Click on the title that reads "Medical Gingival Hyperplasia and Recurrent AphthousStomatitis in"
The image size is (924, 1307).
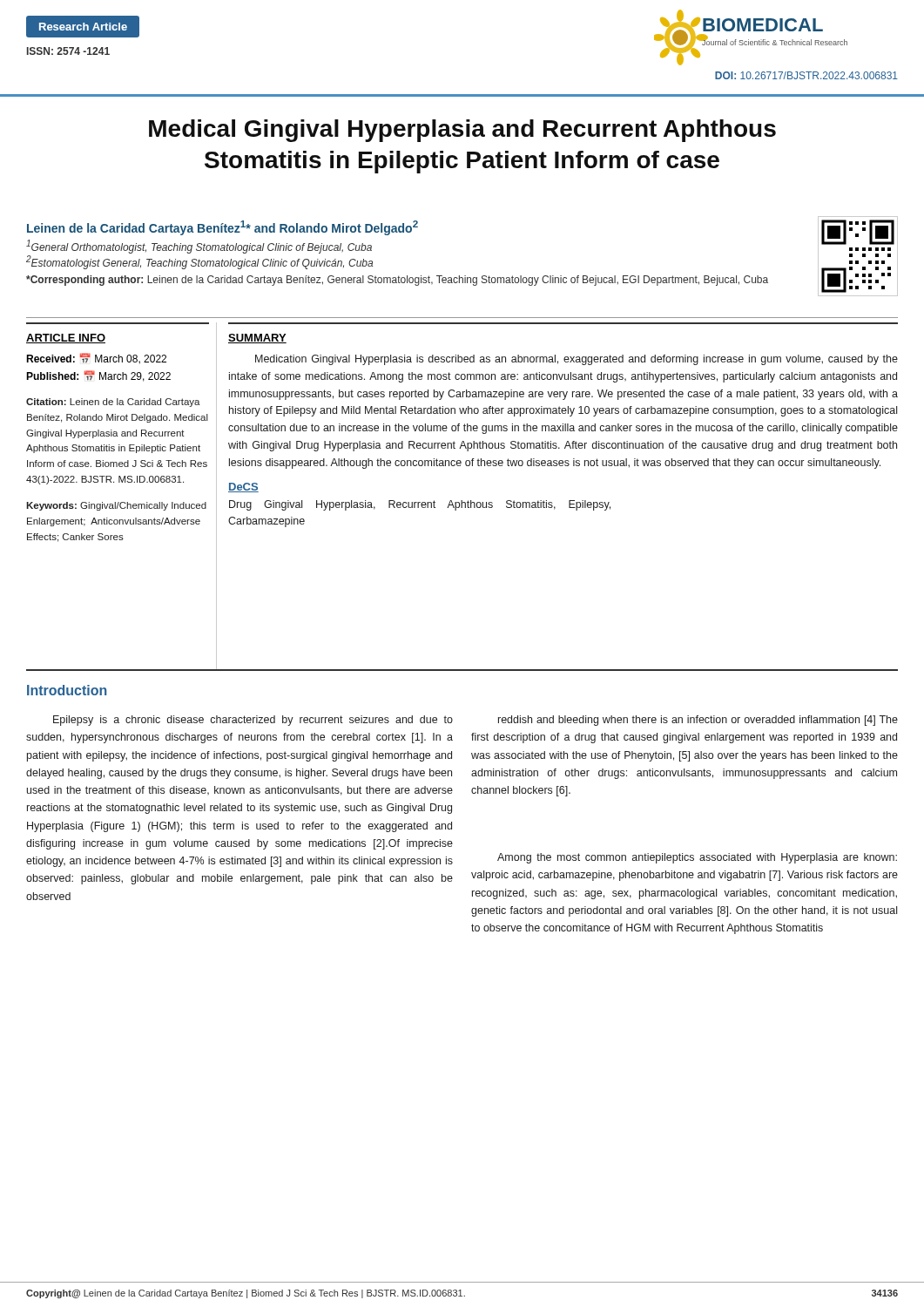[x=462, y=144]
